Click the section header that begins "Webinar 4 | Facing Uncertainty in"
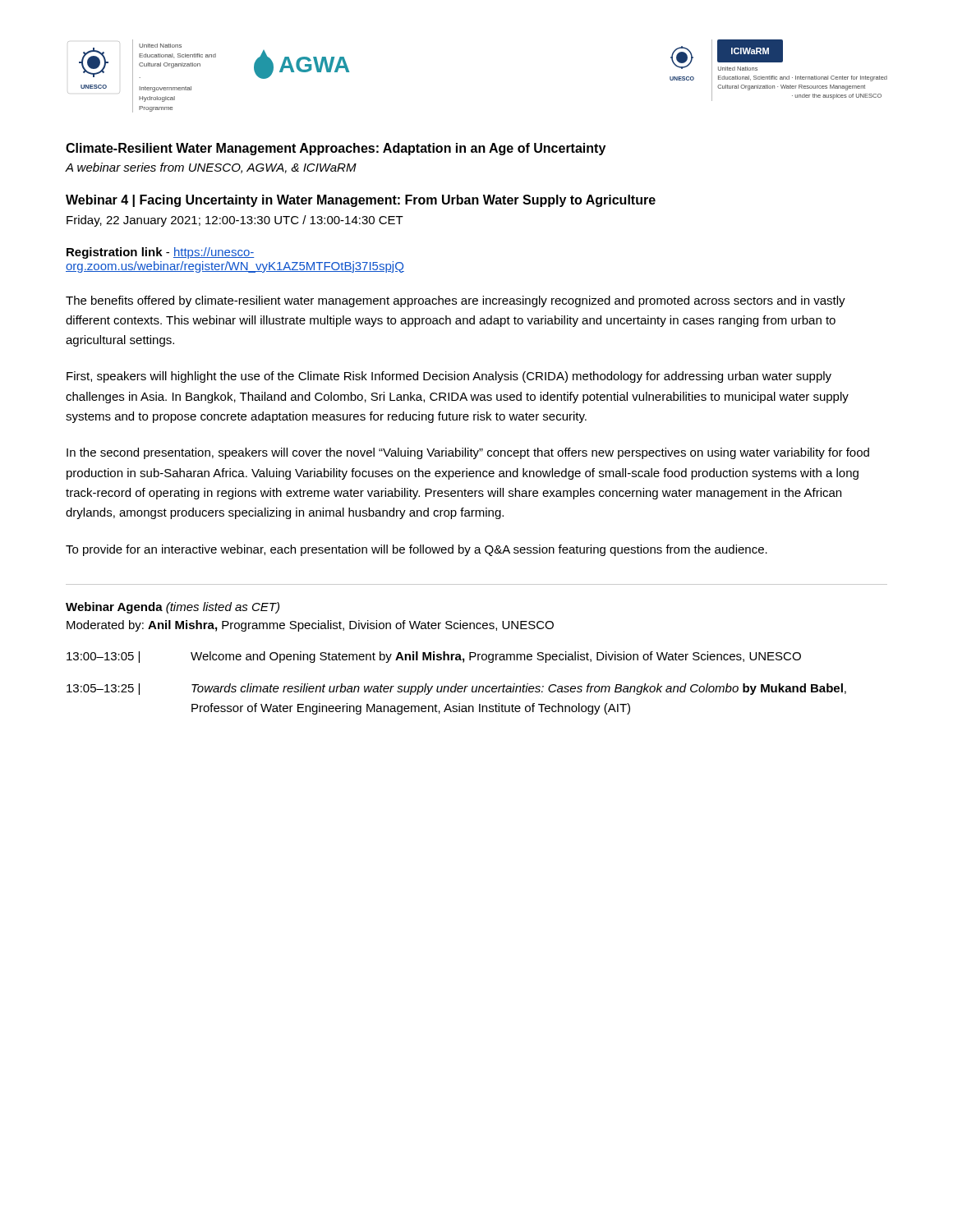 [361, 200]
